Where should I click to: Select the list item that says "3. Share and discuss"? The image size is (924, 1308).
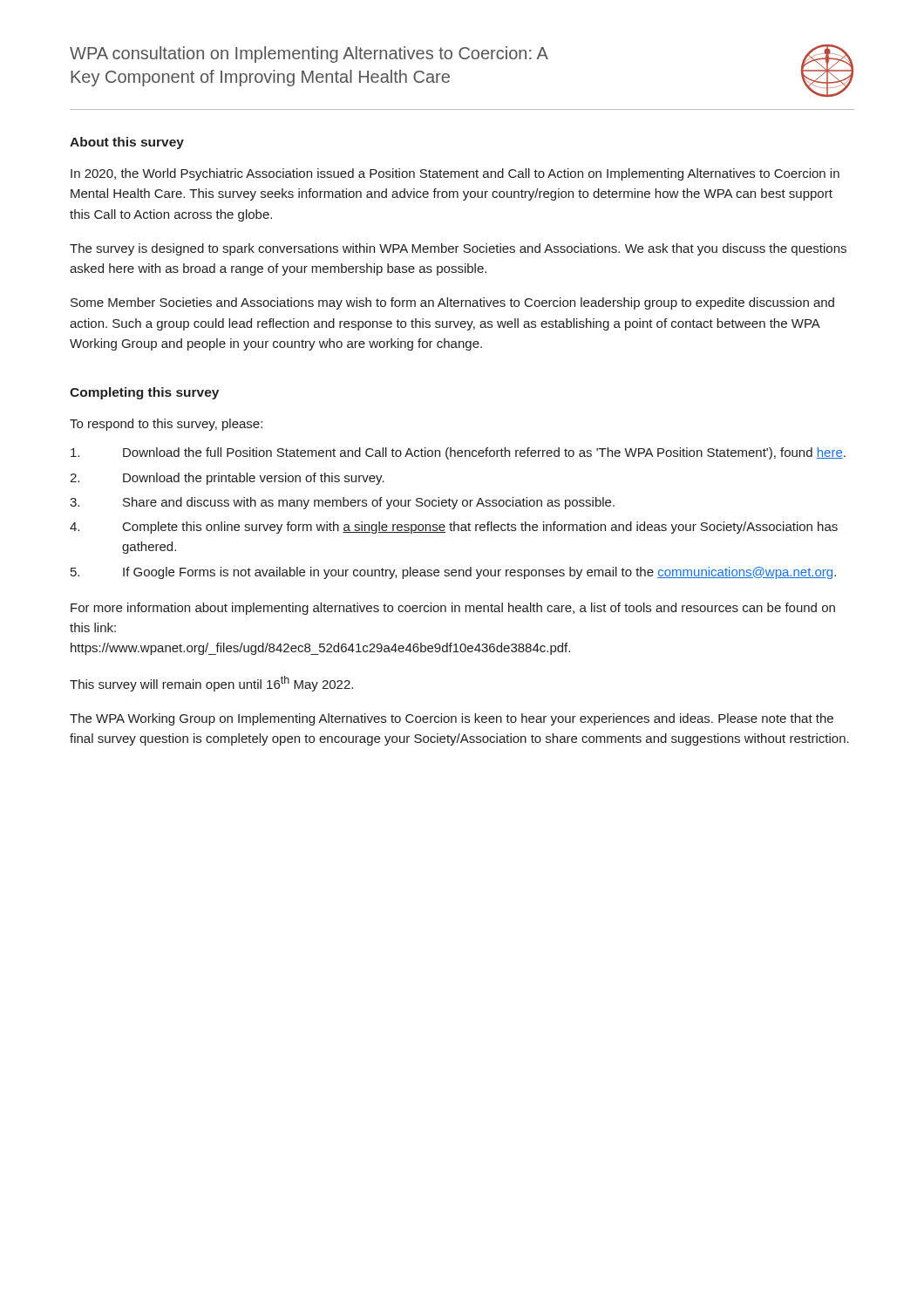462,502
